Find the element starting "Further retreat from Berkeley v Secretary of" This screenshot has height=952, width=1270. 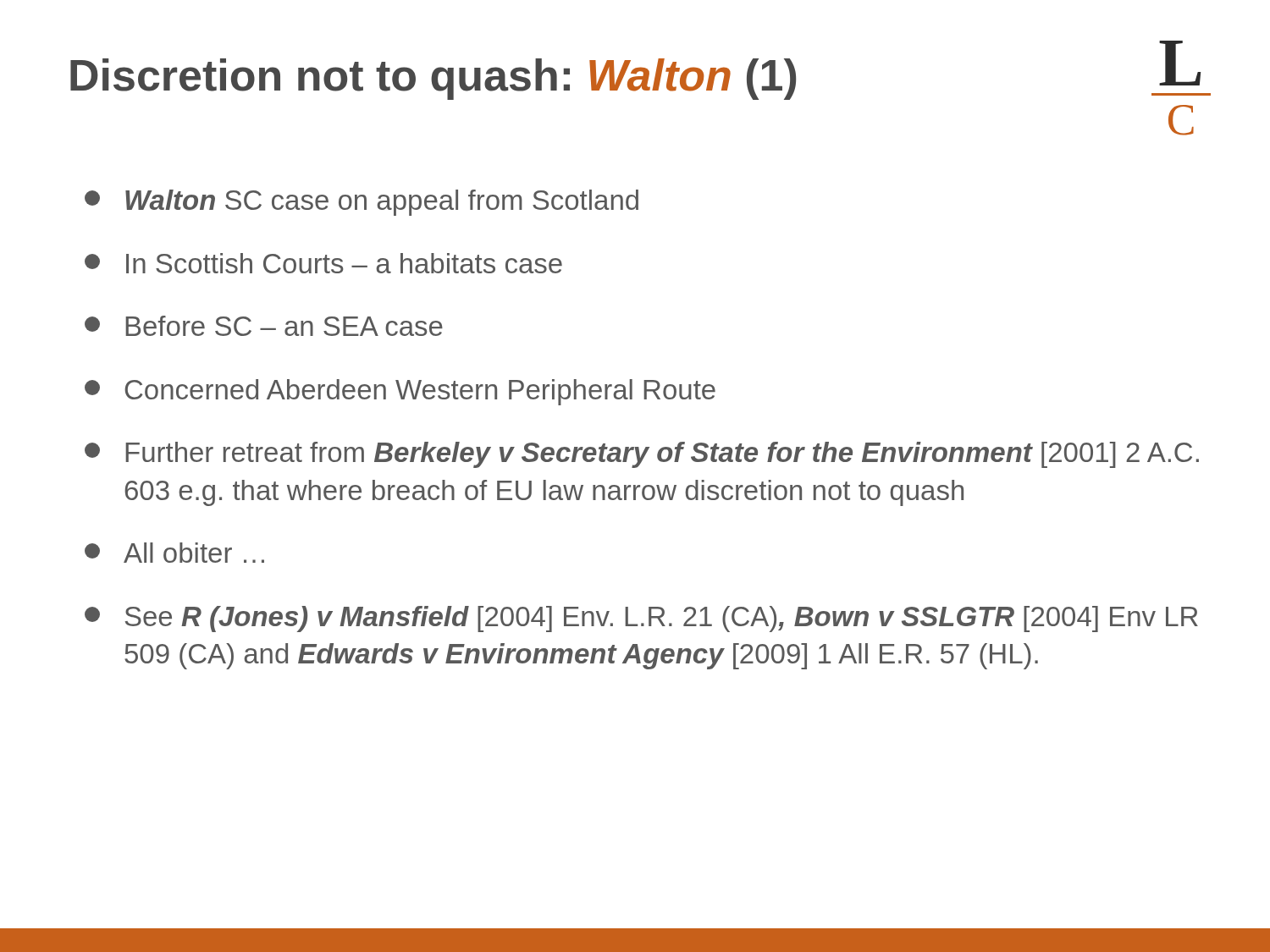coord(644,472)
